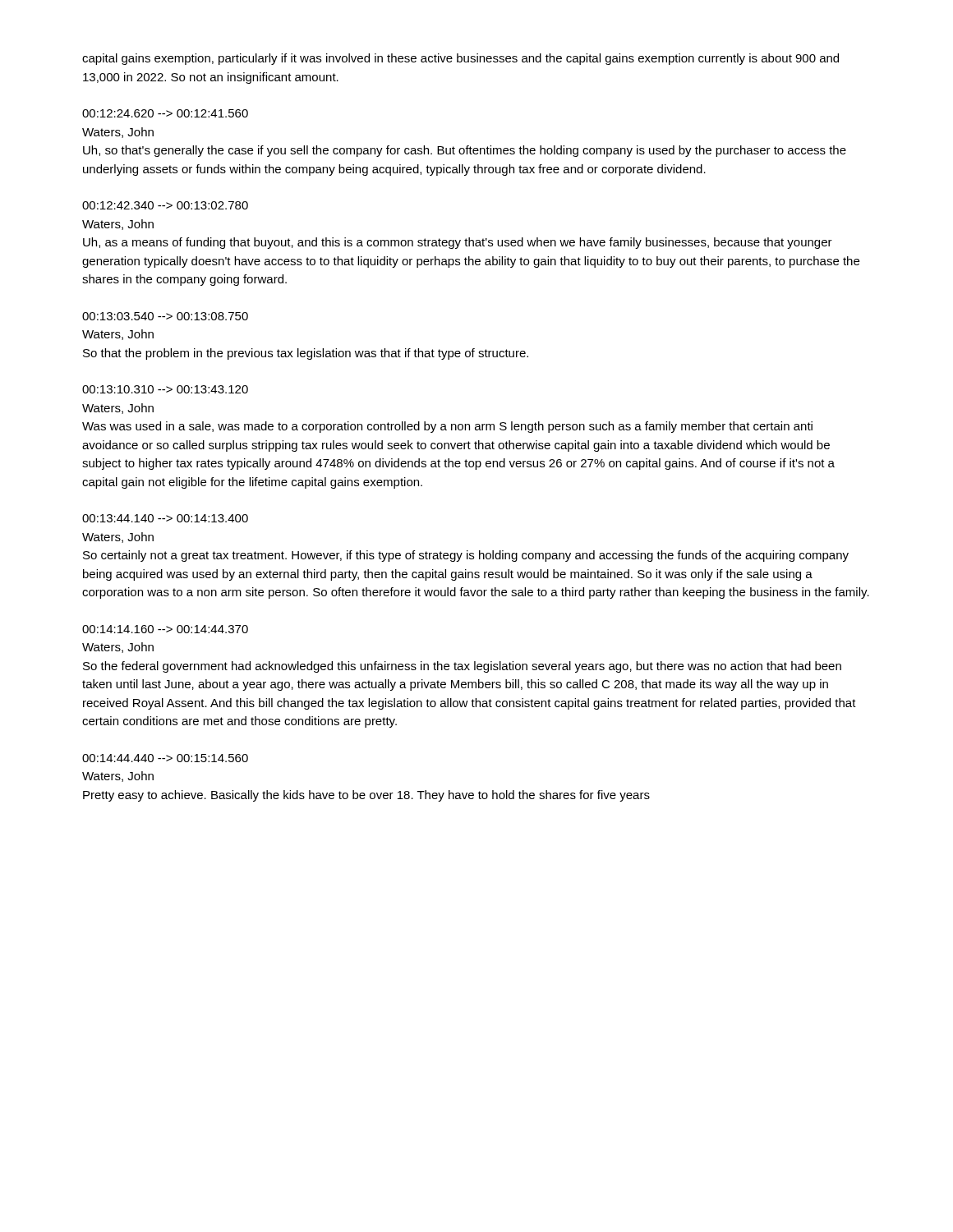
Task: Locate the text "00:13:03.540 --> 00:13:08.750"
Action: pos(165,315)
